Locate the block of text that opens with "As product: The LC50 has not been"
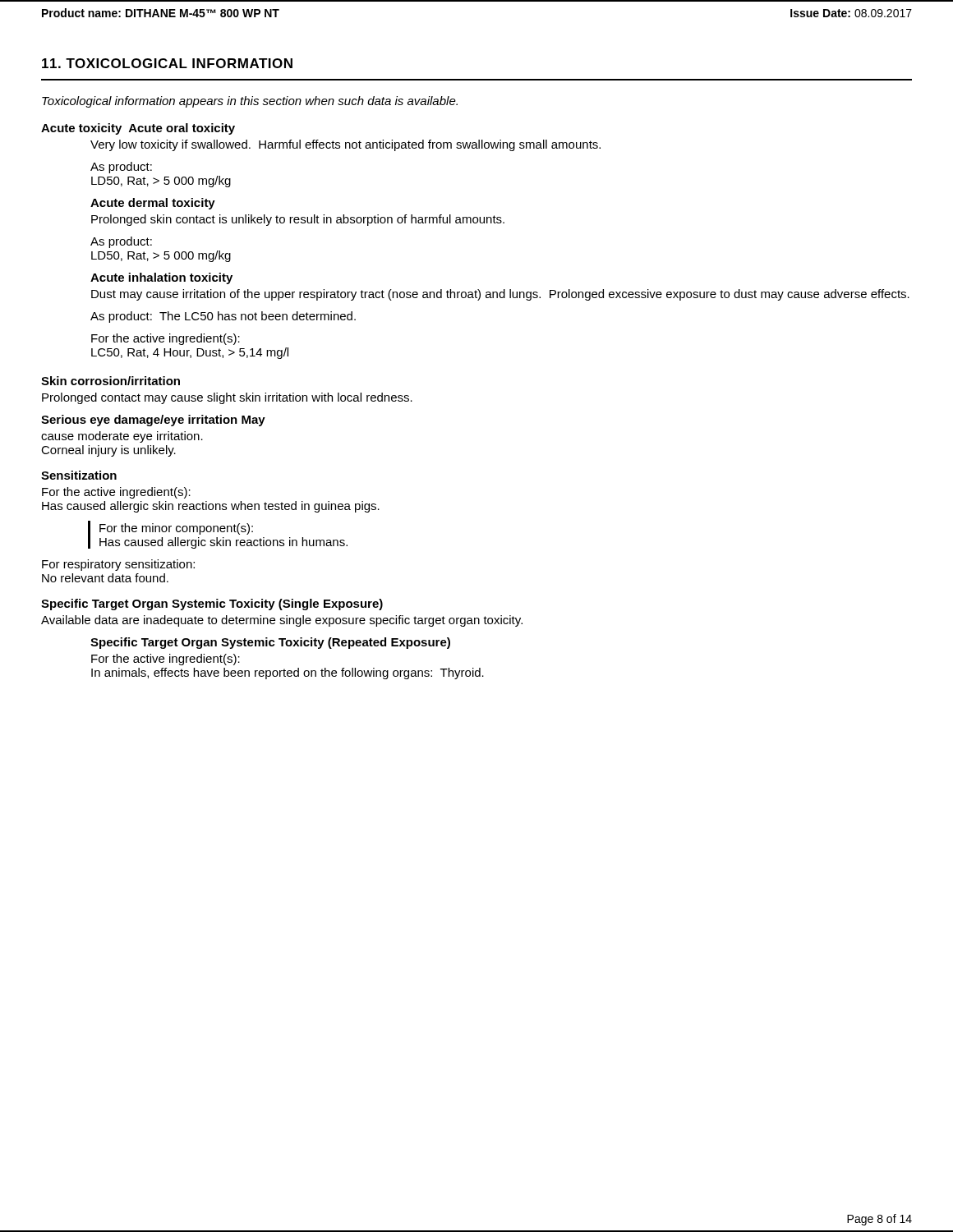The image size is (953, 1232). (223, 316)
